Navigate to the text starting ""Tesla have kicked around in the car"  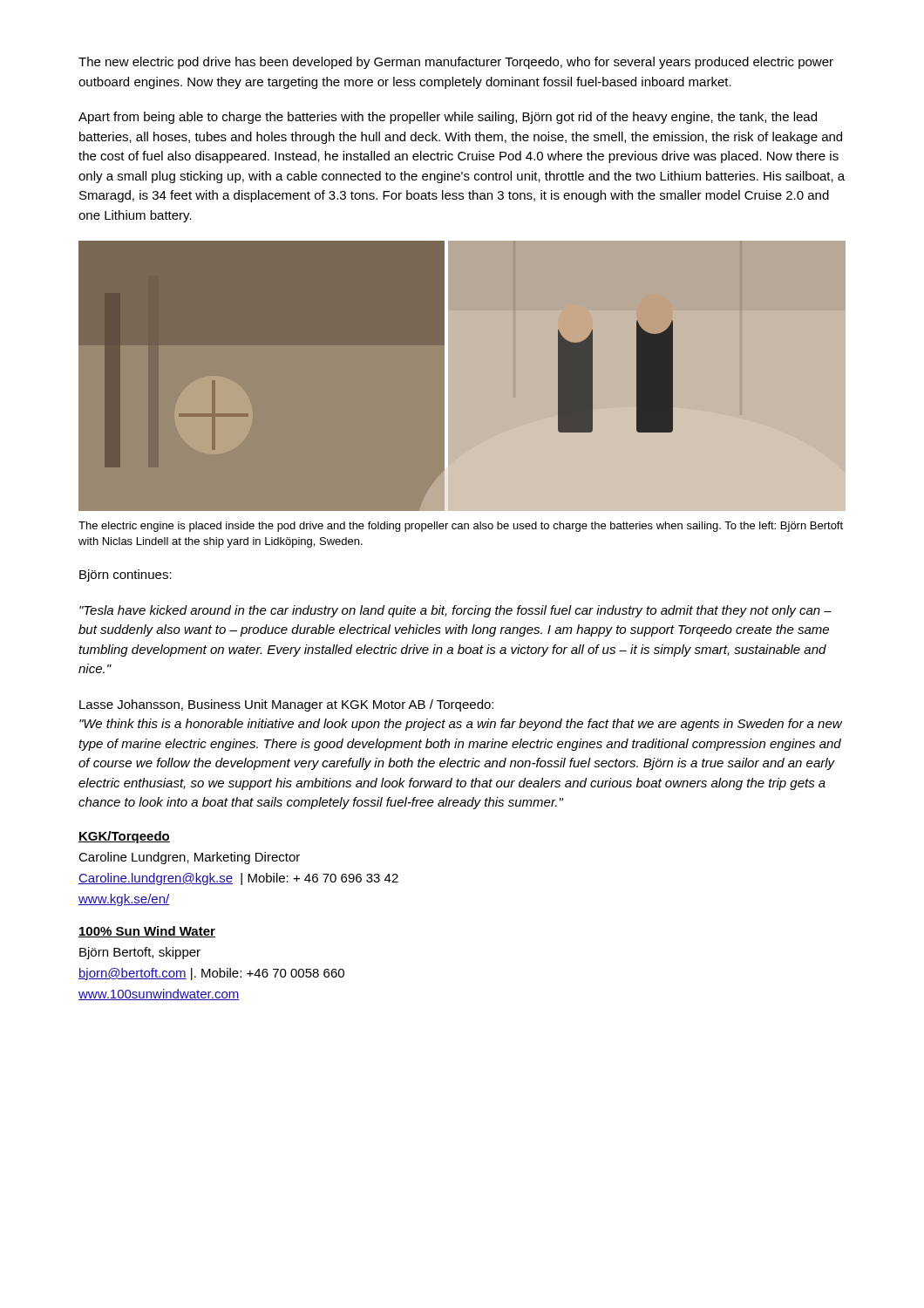tap(455, 639)
